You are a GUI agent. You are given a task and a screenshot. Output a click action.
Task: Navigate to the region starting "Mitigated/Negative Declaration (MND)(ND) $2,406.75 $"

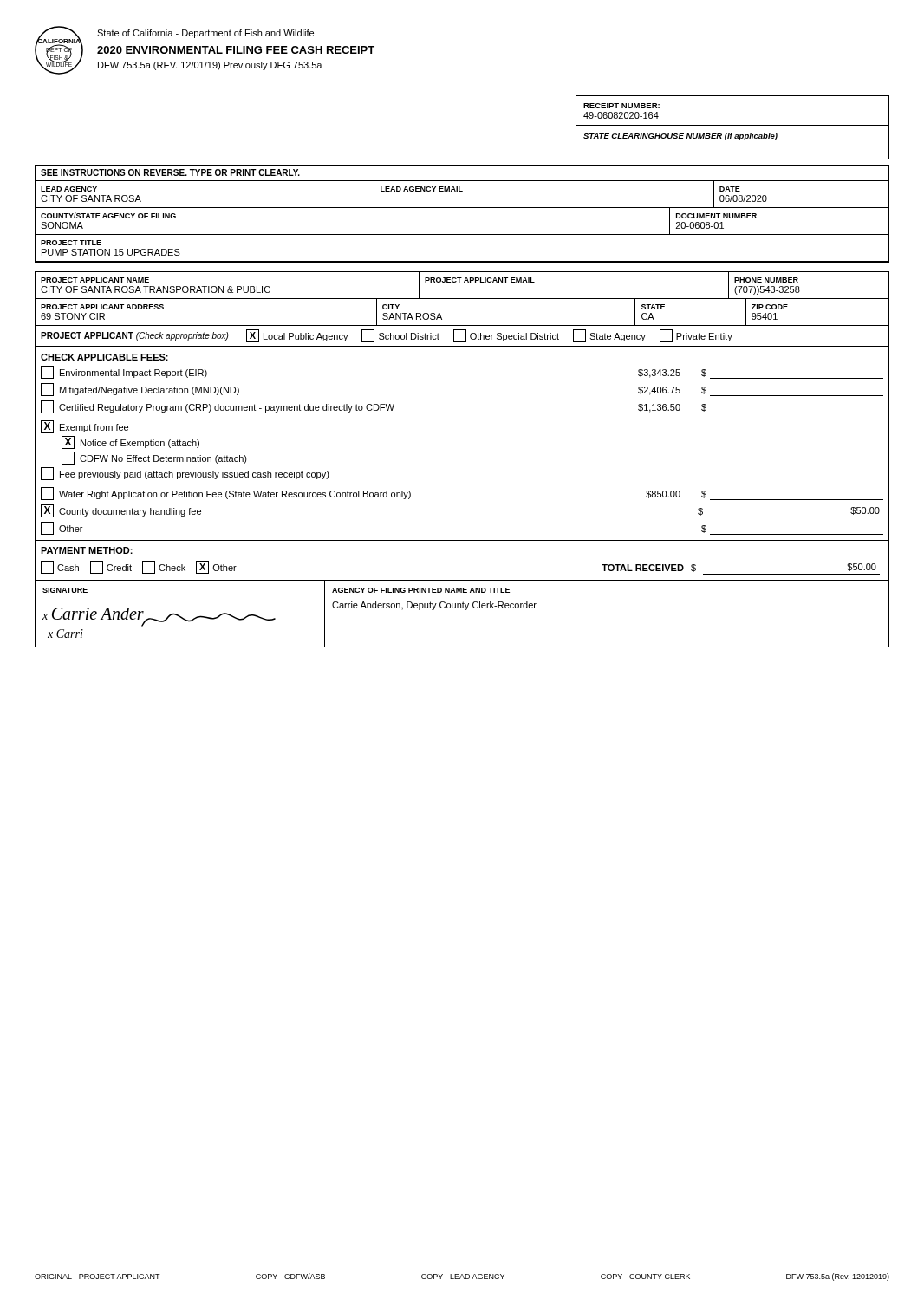128,389
